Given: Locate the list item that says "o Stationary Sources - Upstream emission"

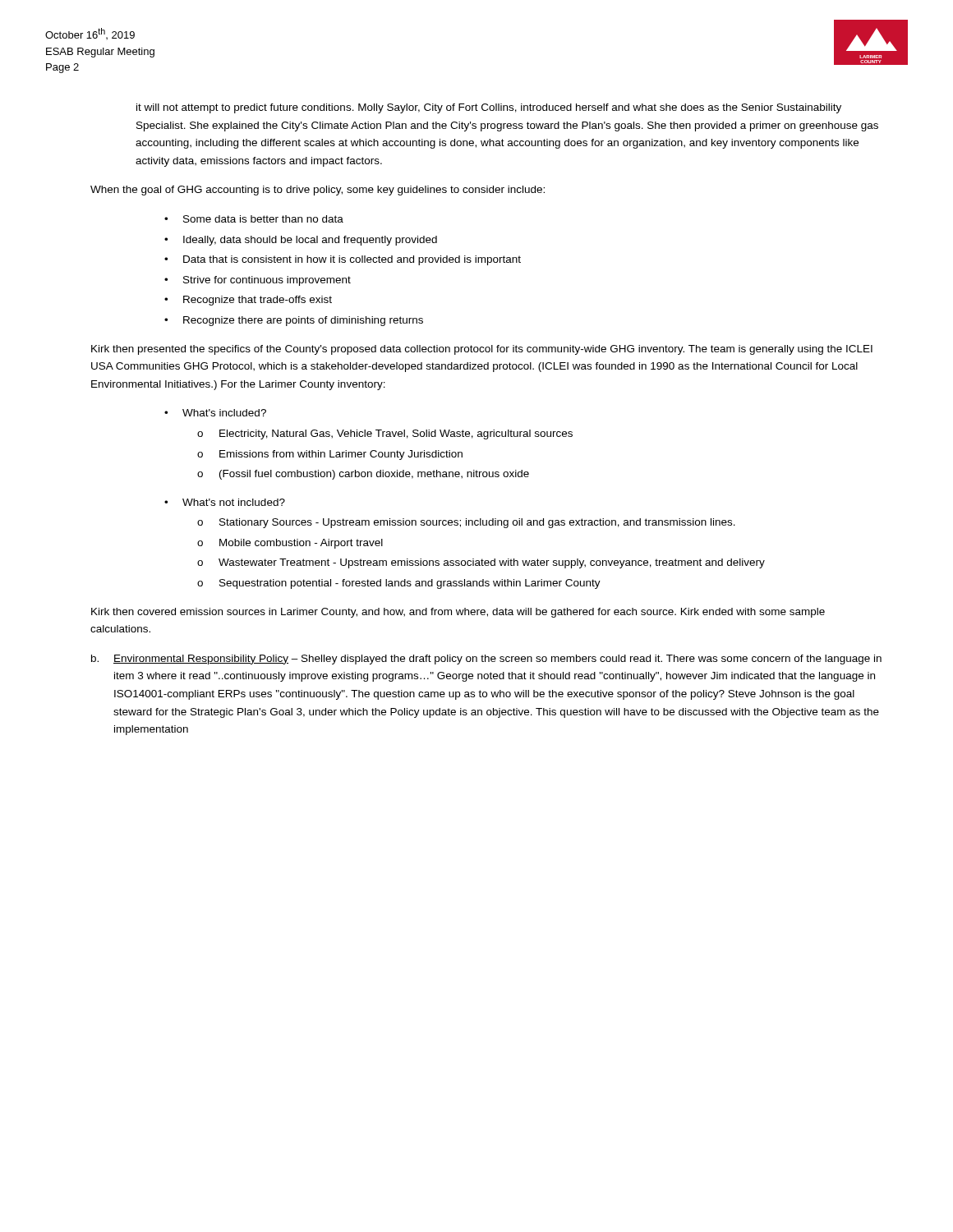Looking at the screenshot, I should (466, 522).
